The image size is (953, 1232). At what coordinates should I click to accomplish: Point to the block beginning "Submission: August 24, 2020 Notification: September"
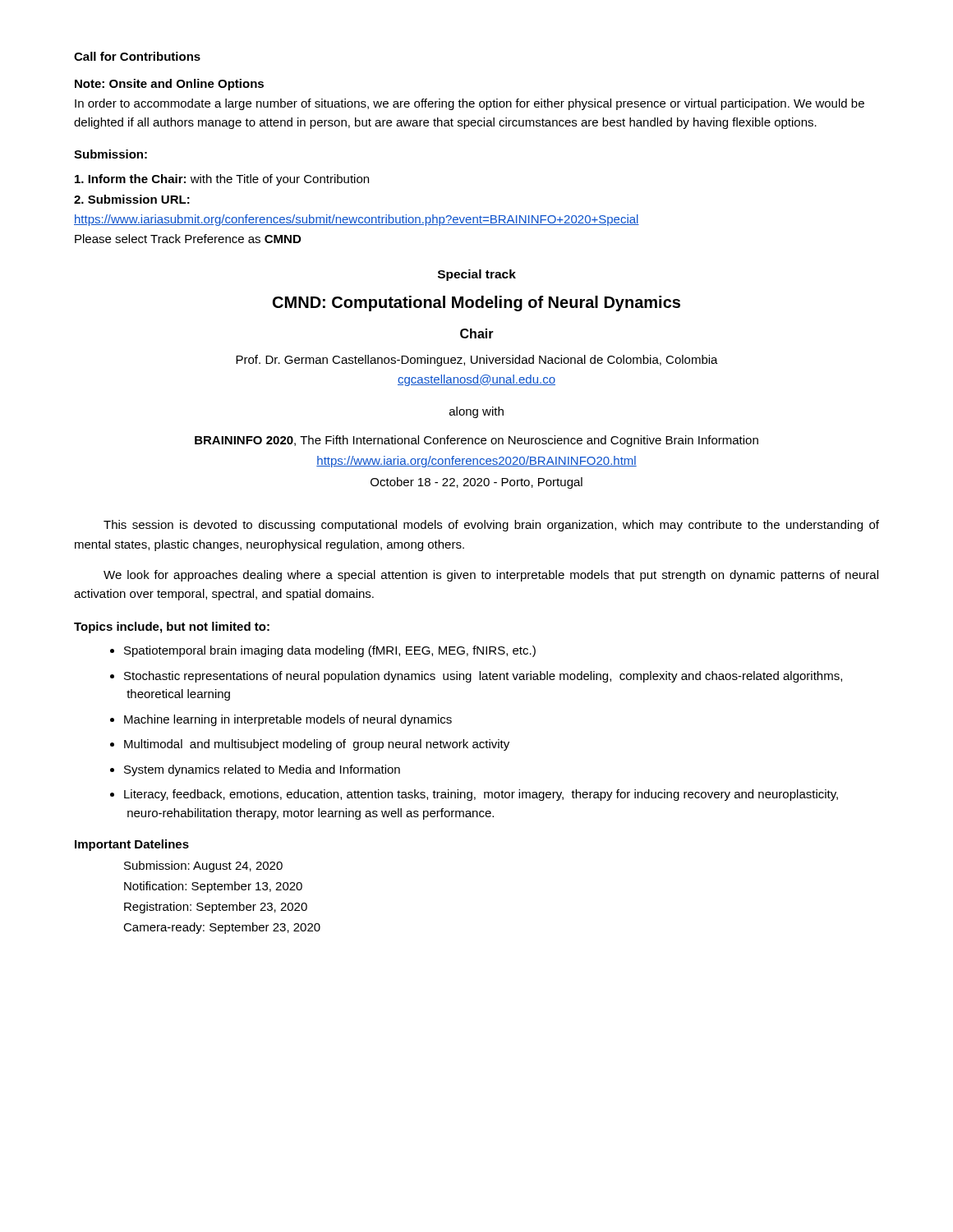pyautogui.click(x=222, y=896)
